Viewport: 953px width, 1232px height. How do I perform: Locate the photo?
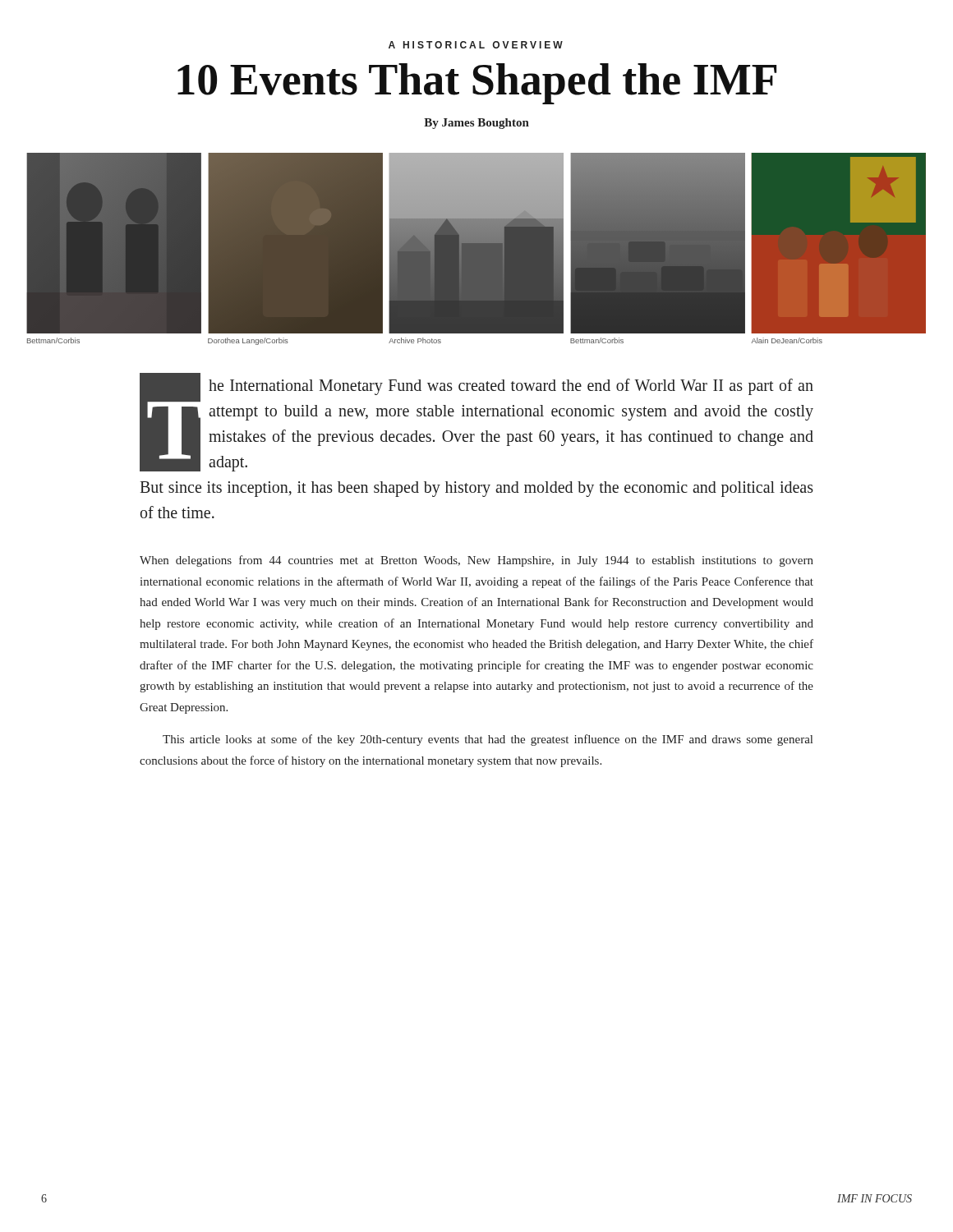click(x=476, y=249)
